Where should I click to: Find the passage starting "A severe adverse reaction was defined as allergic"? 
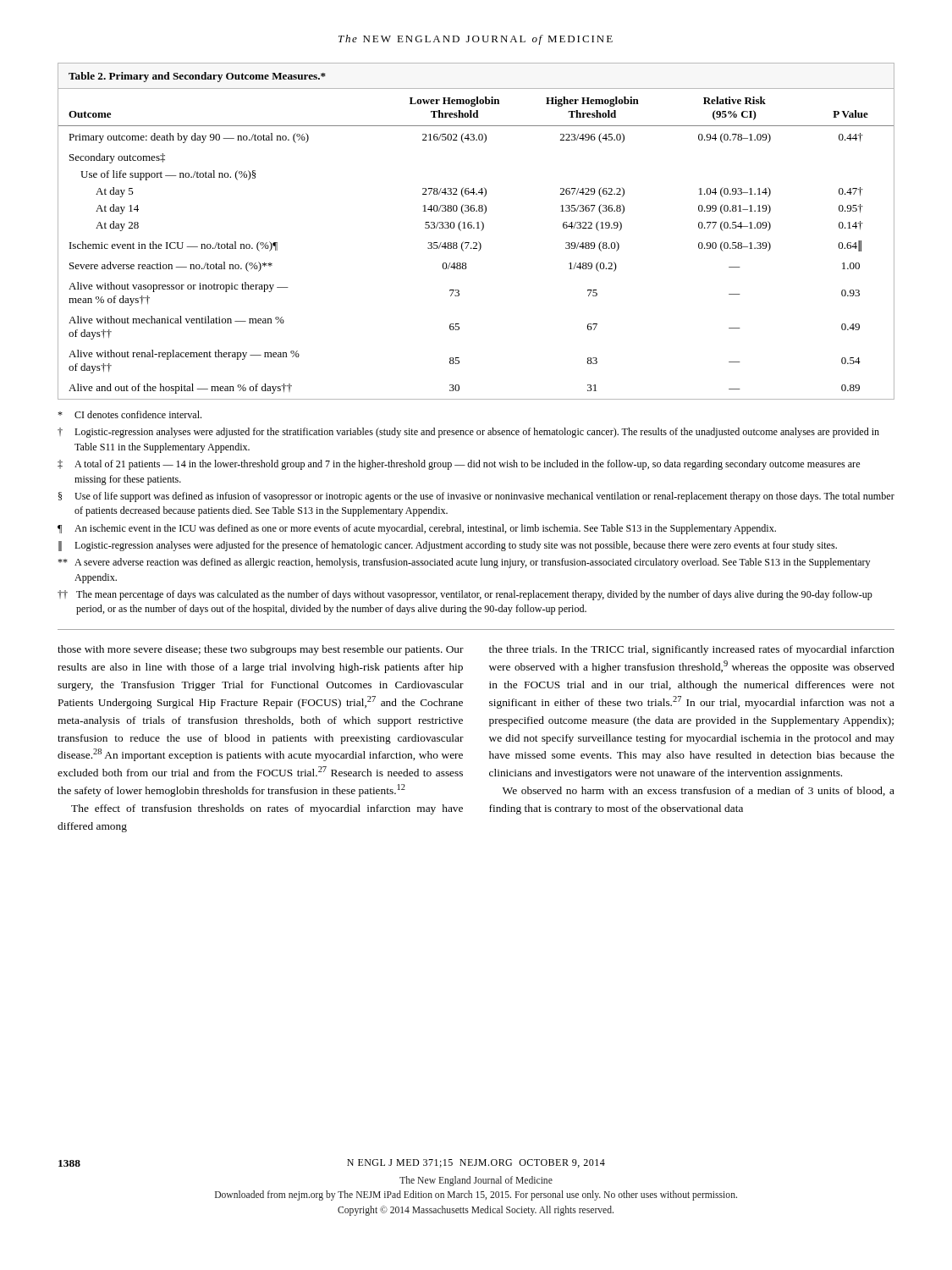[x=476, y=570]
